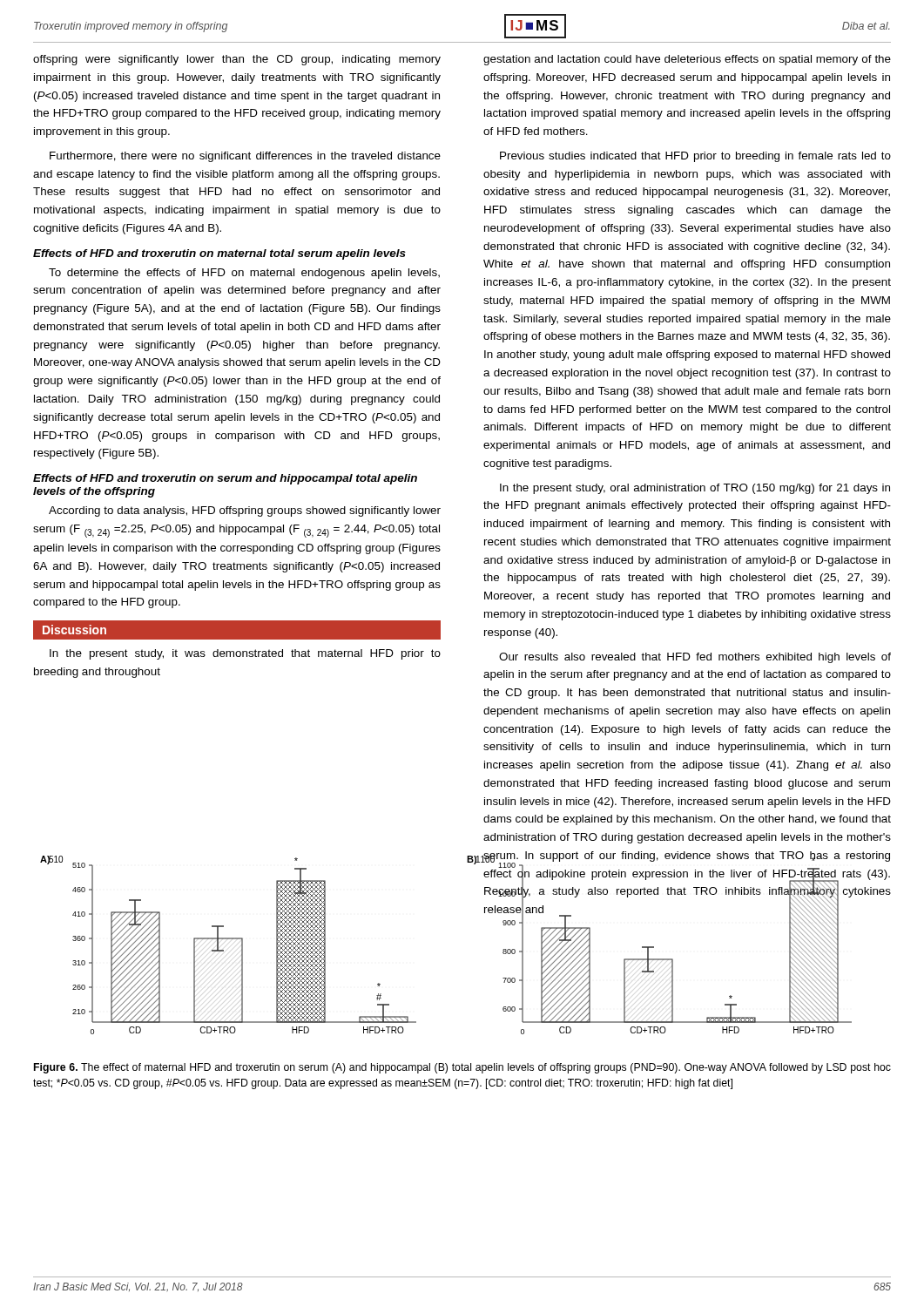
Task: Select the passage starting "Figure 6. The effect of maternal"
Action: [462, 1075]
